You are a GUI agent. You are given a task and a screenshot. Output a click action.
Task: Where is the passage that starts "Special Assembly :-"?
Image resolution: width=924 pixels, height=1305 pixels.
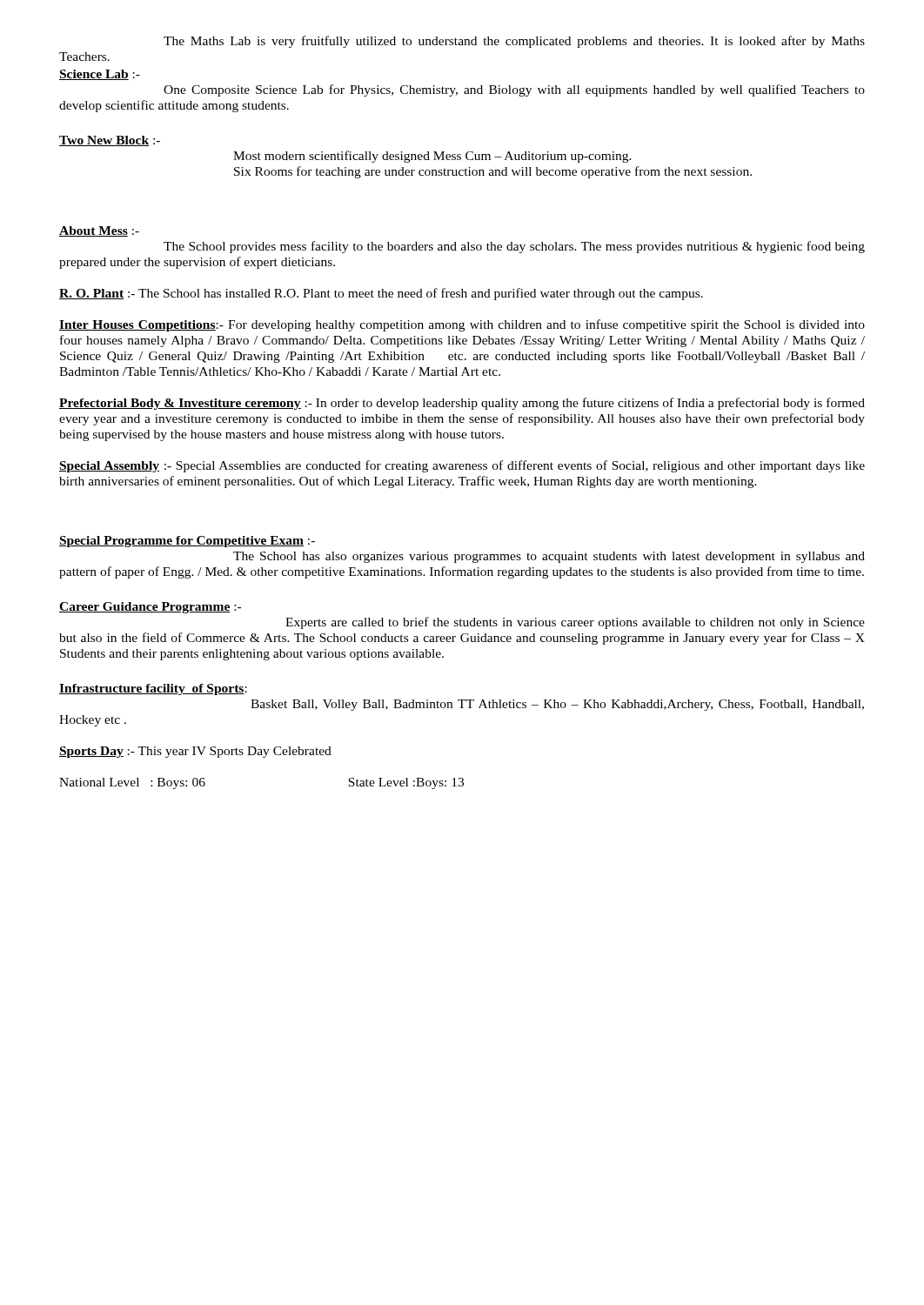click(x=462, y=473)
